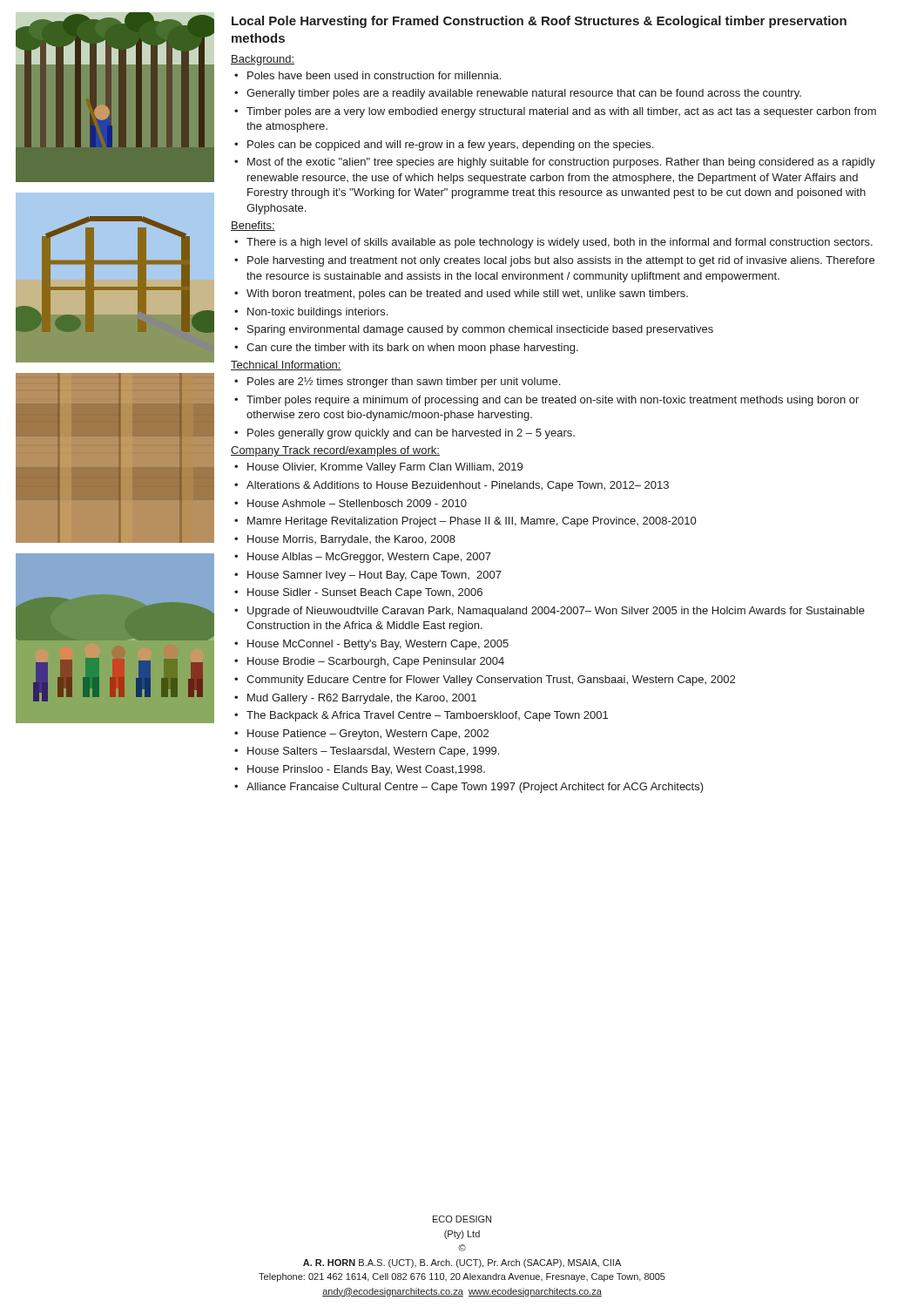The width and height of the screenshot is (924, 1307).
Task: Find the list item with the text "Most of the exotic "alien""
Action: pyautogui.click(x=561, y=185)
